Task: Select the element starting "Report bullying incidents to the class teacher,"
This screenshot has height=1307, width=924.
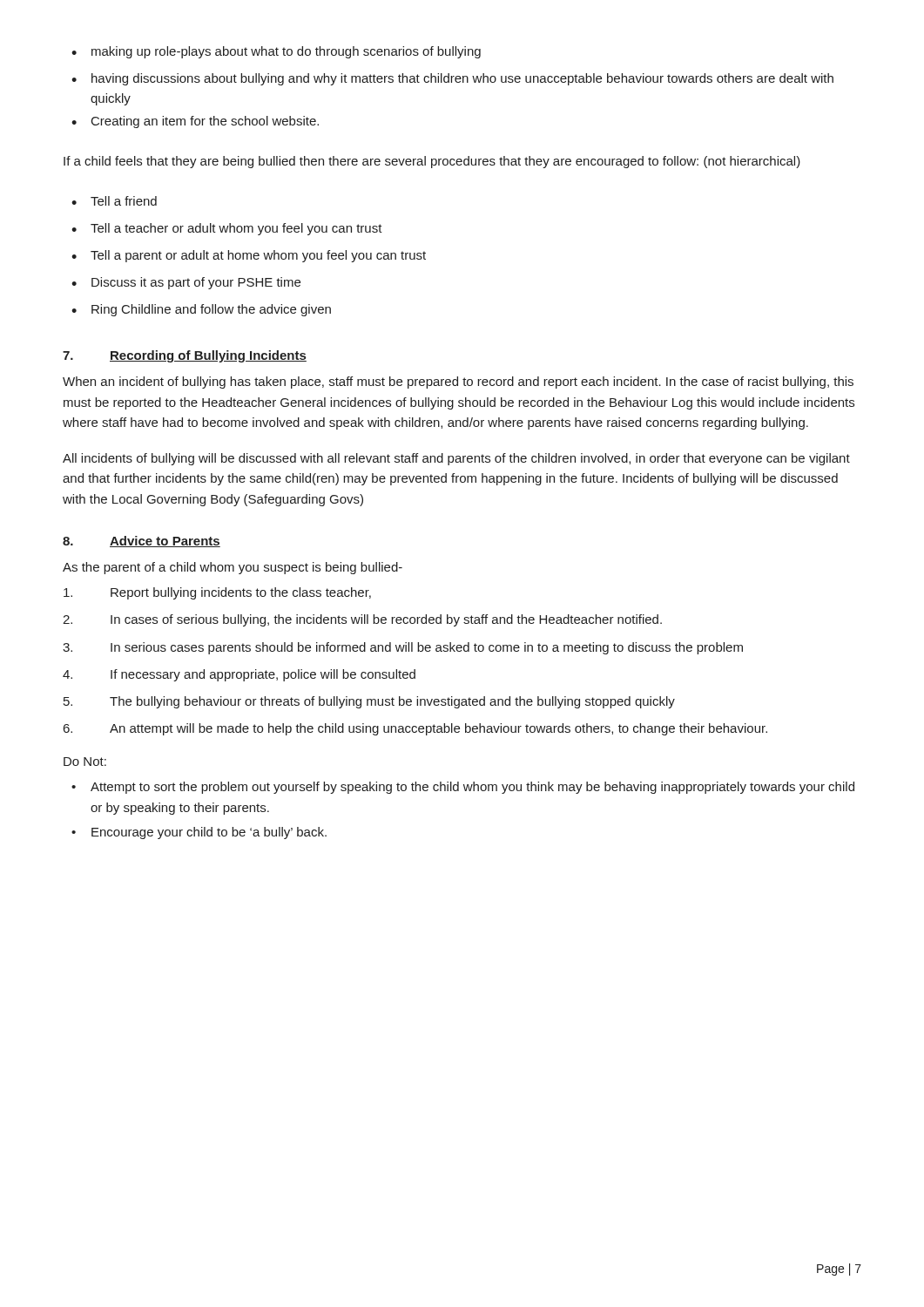Action: point(217,593)
